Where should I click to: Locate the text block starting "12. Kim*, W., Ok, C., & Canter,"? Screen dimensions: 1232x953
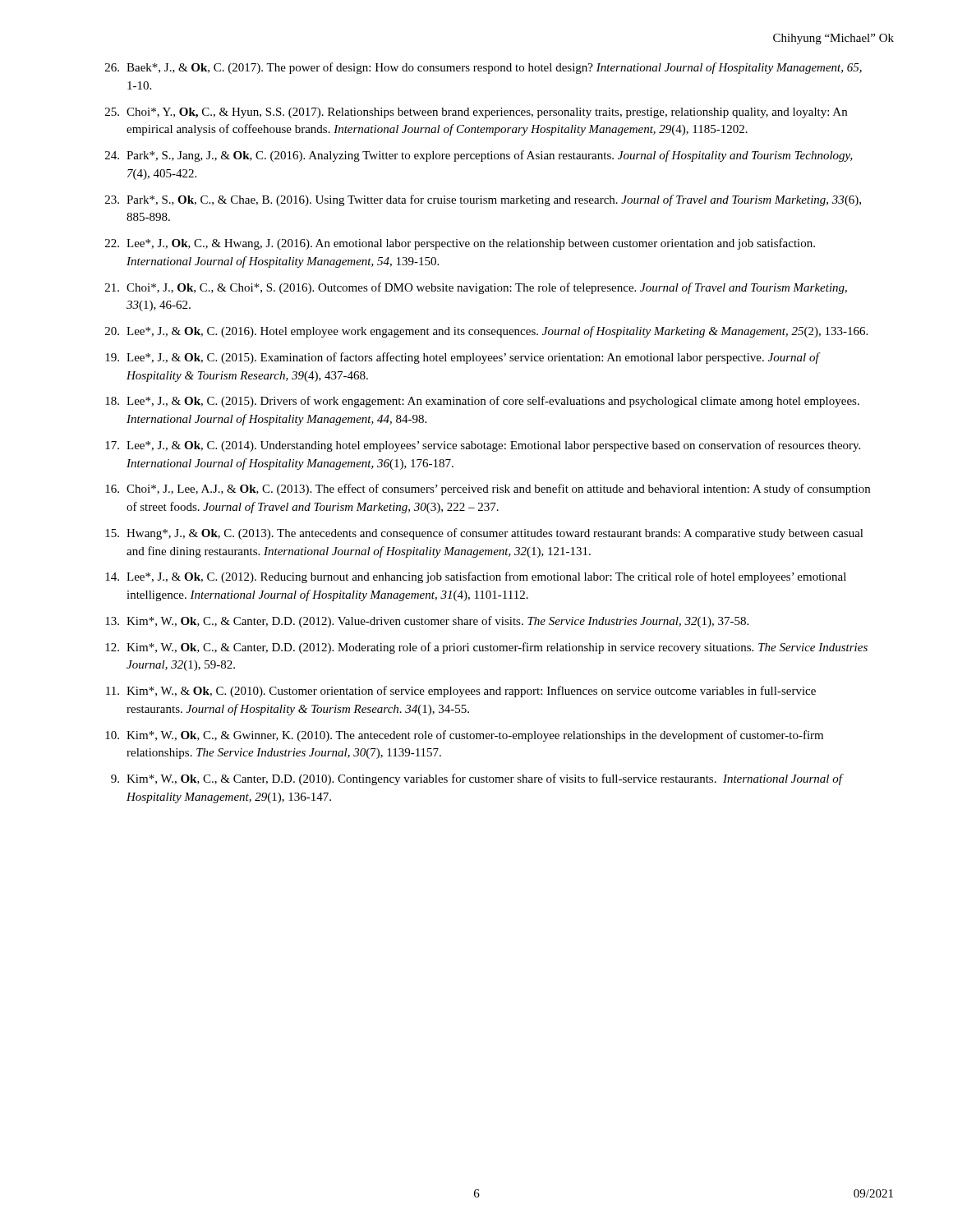476,656
